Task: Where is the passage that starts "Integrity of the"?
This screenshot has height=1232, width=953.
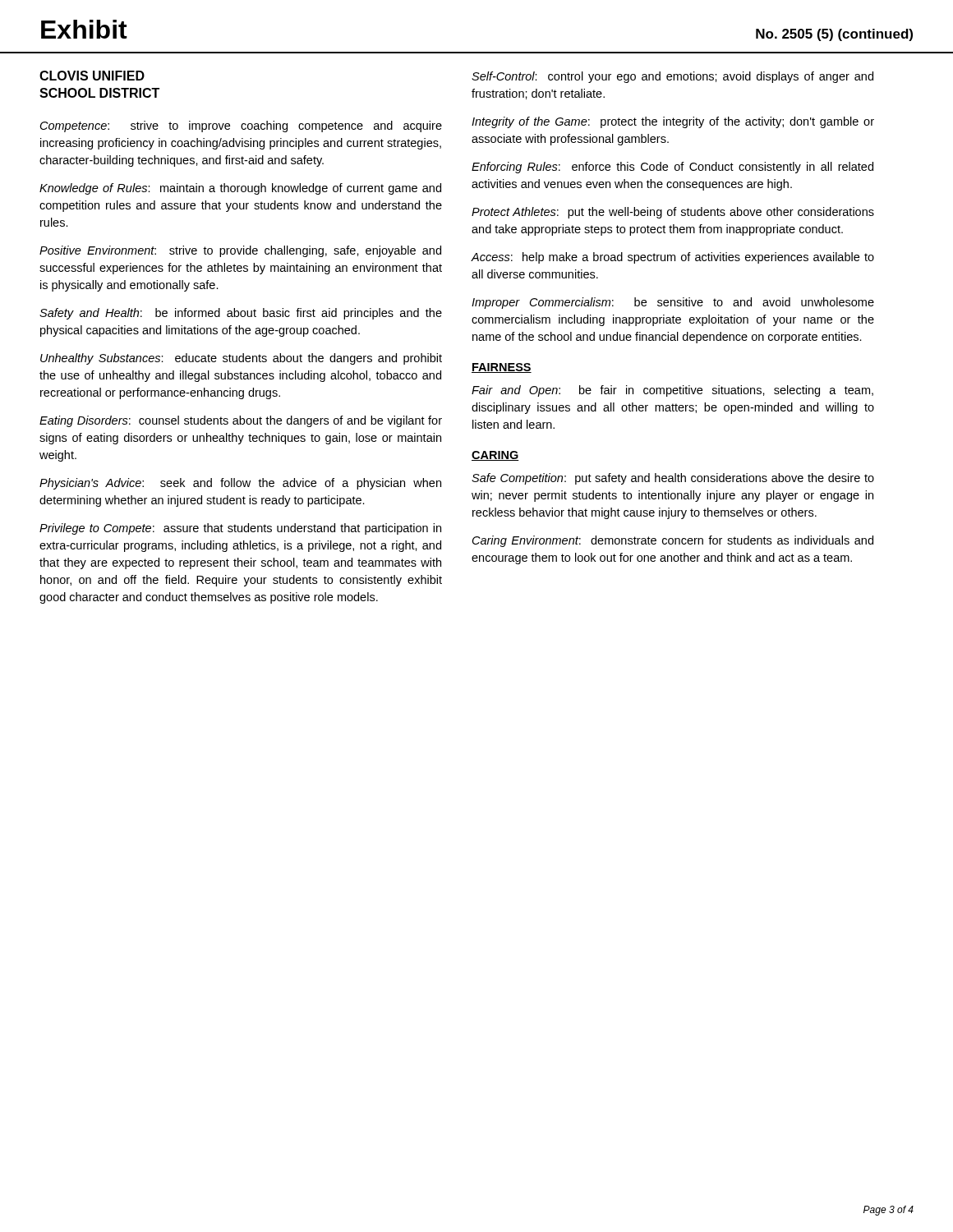Action: click(x=673, y=130)
